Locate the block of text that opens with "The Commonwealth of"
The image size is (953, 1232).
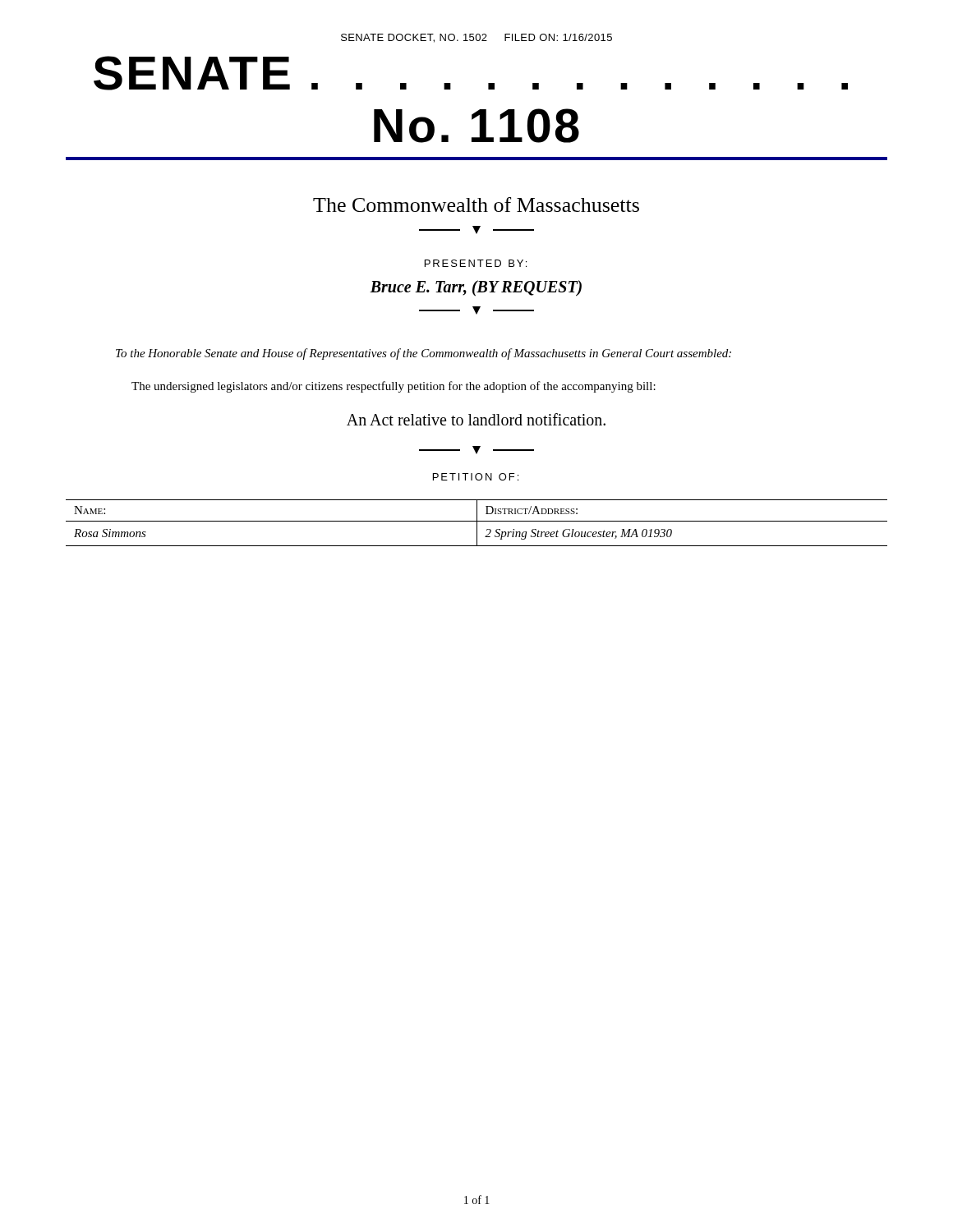point(476,205)
